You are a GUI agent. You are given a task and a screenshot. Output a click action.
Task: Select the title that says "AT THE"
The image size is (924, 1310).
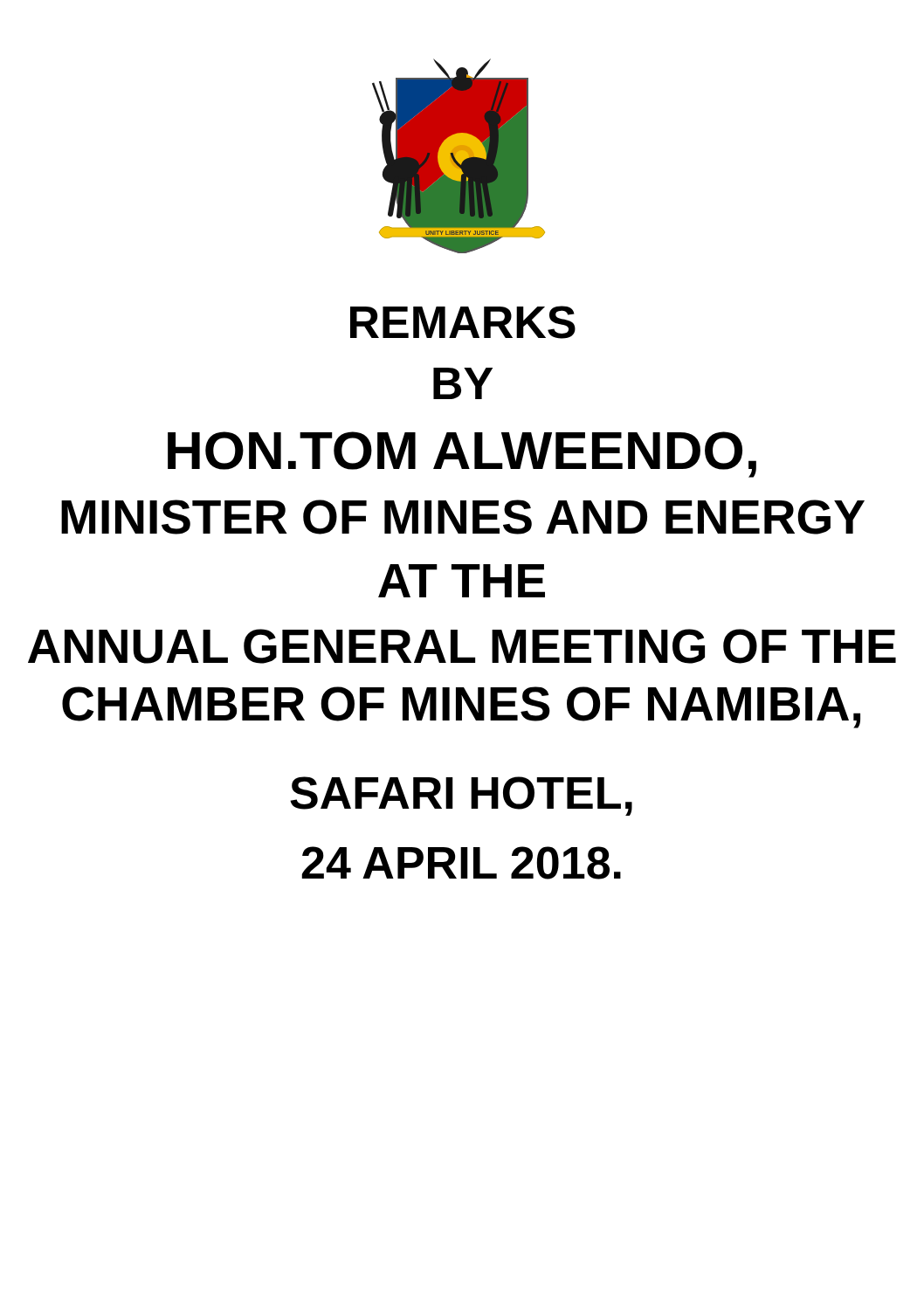(x=462, y=581)
